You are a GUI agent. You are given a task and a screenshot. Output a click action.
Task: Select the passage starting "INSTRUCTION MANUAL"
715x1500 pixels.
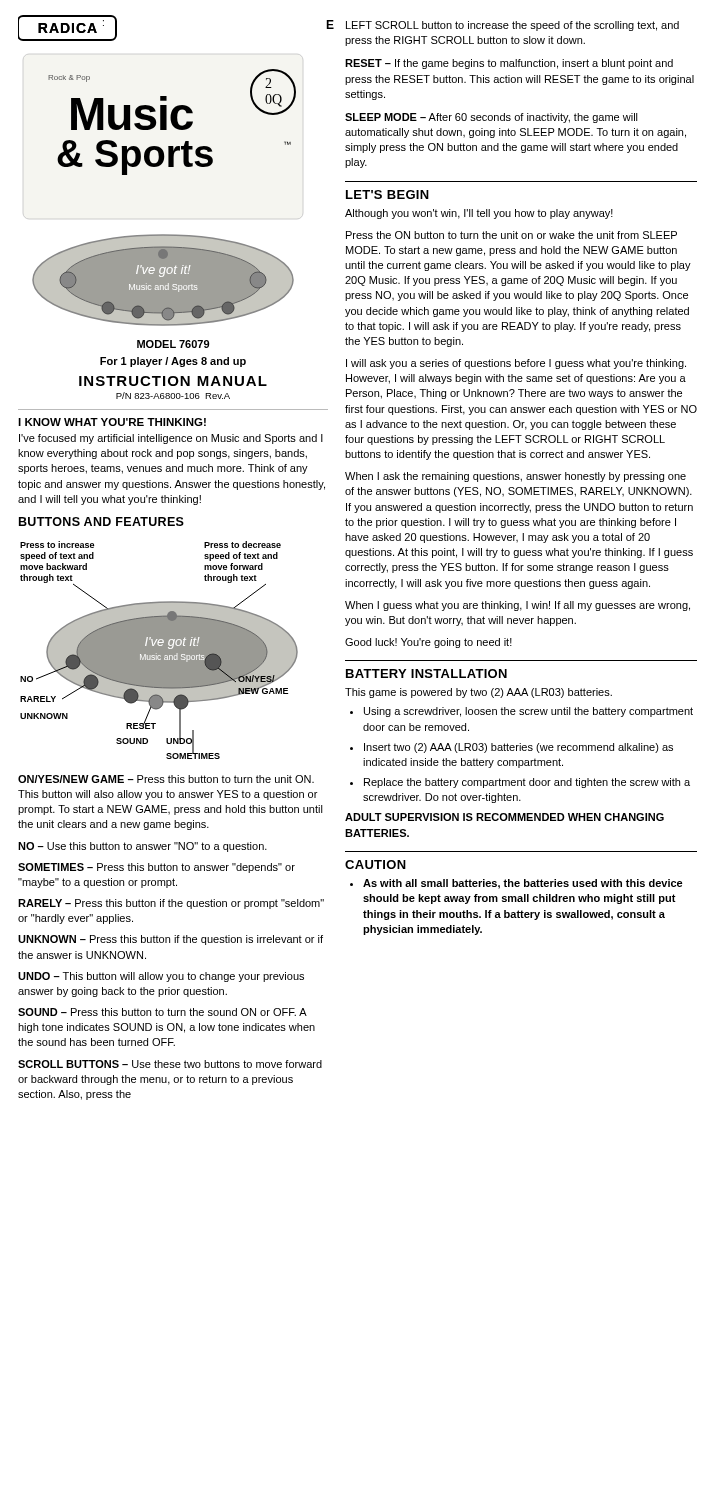tap(173, 380)
